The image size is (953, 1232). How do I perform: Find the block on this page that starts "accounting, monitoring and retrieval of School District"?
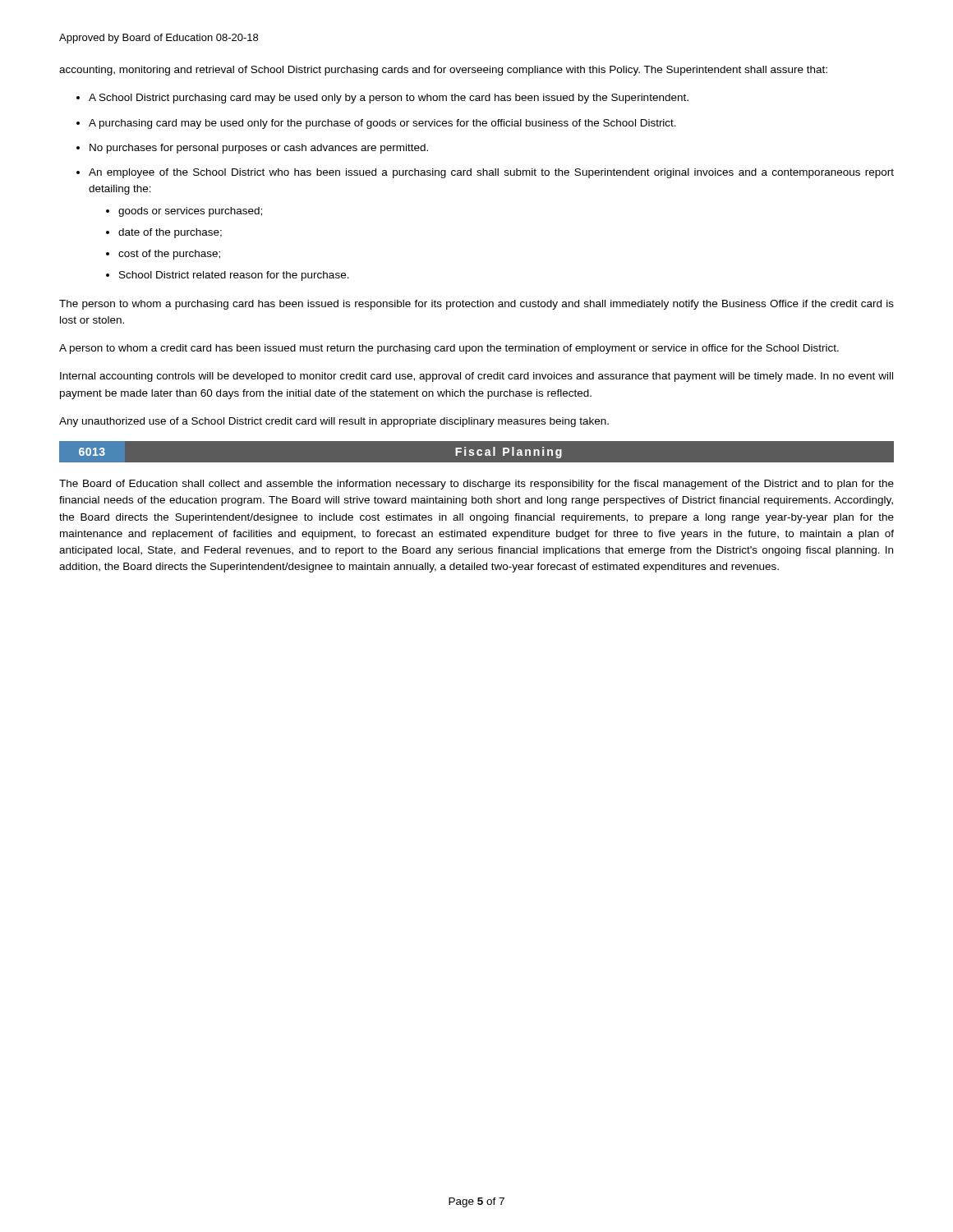point(444,69)
